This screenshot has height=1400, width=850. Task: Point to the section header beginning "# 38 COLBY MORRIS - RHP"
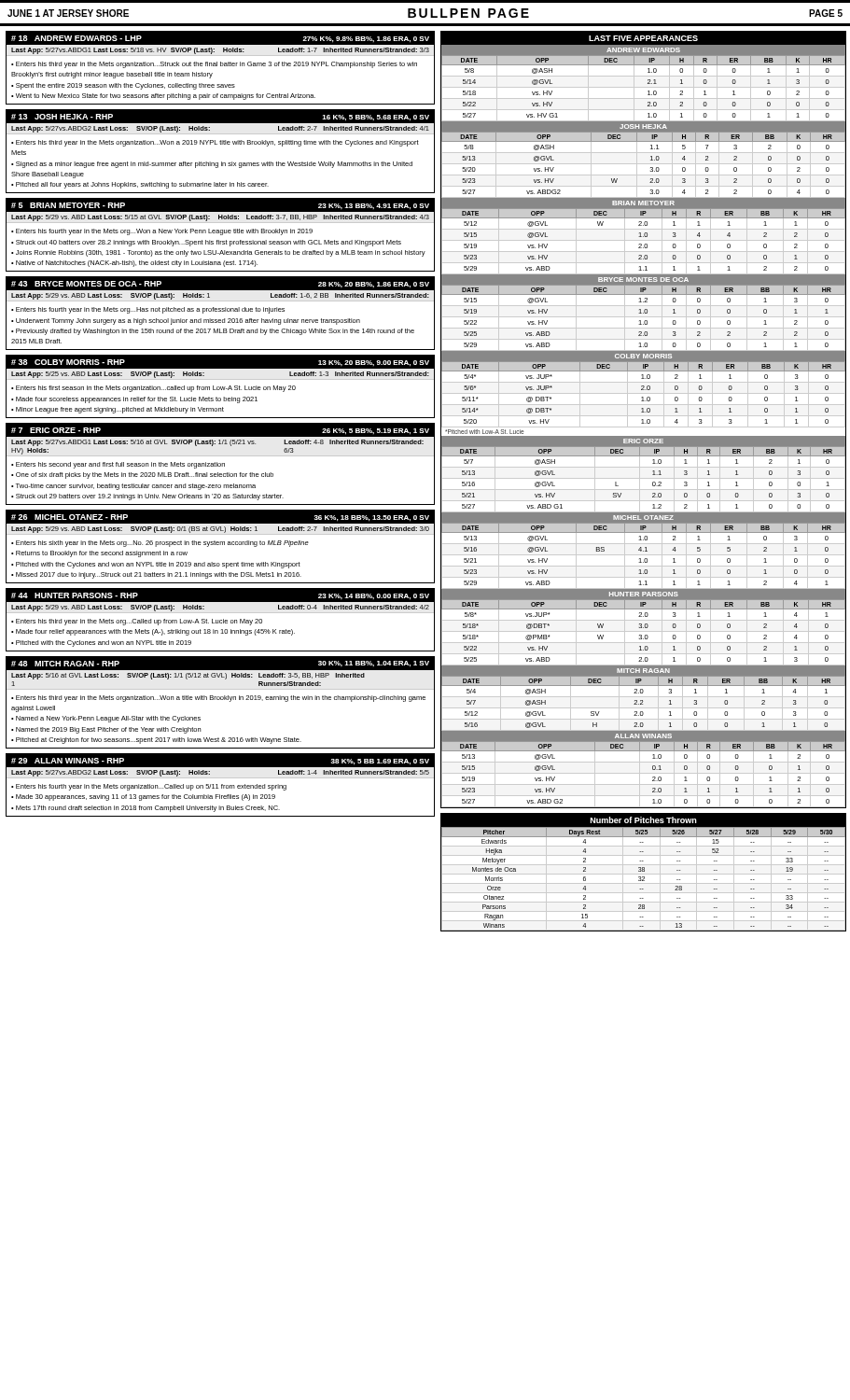pyautogui.click(x=220, y=387)
